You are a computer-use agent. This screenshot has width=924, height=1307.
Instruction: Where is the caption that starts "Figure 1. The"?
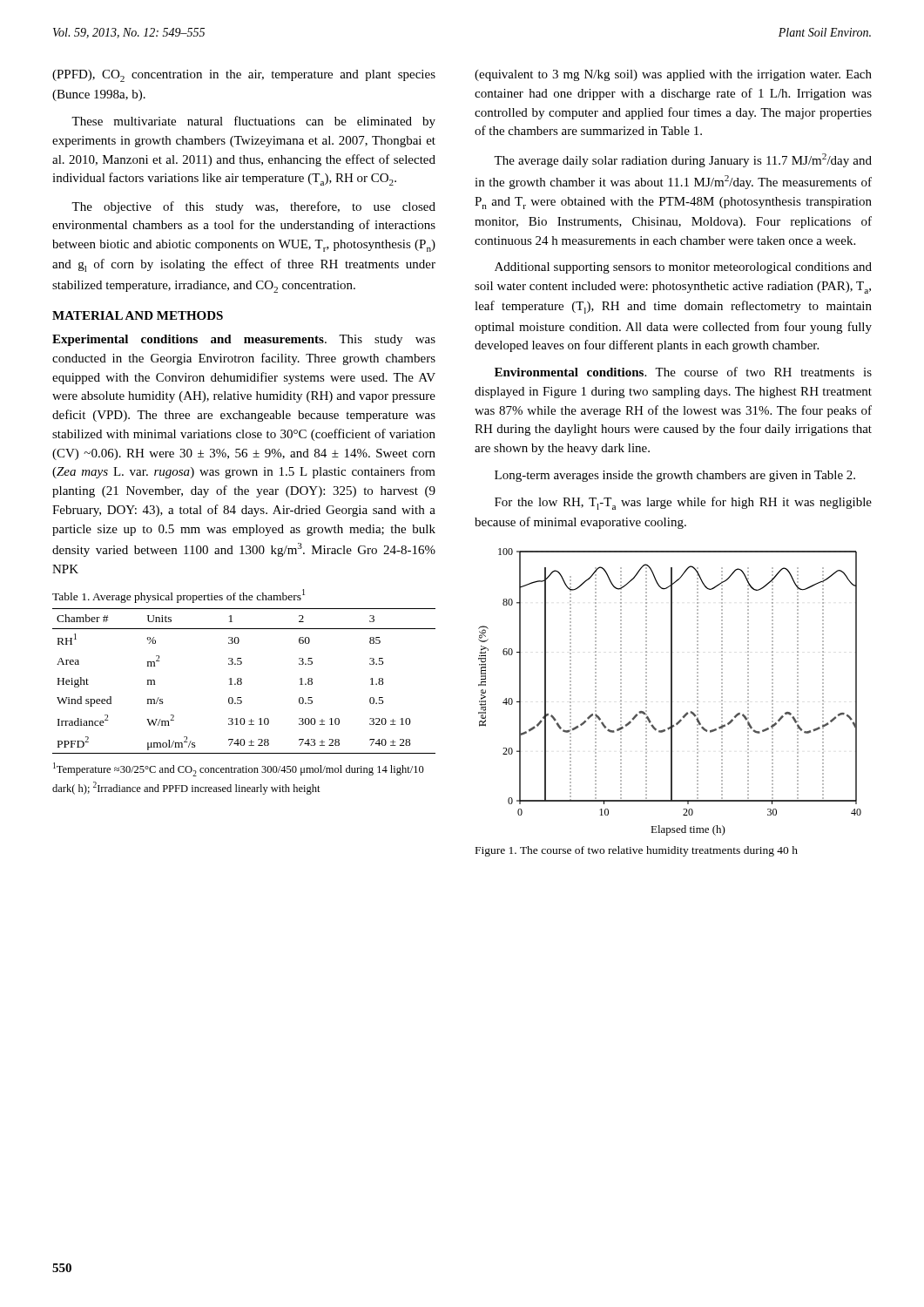[x=636, y=850]
